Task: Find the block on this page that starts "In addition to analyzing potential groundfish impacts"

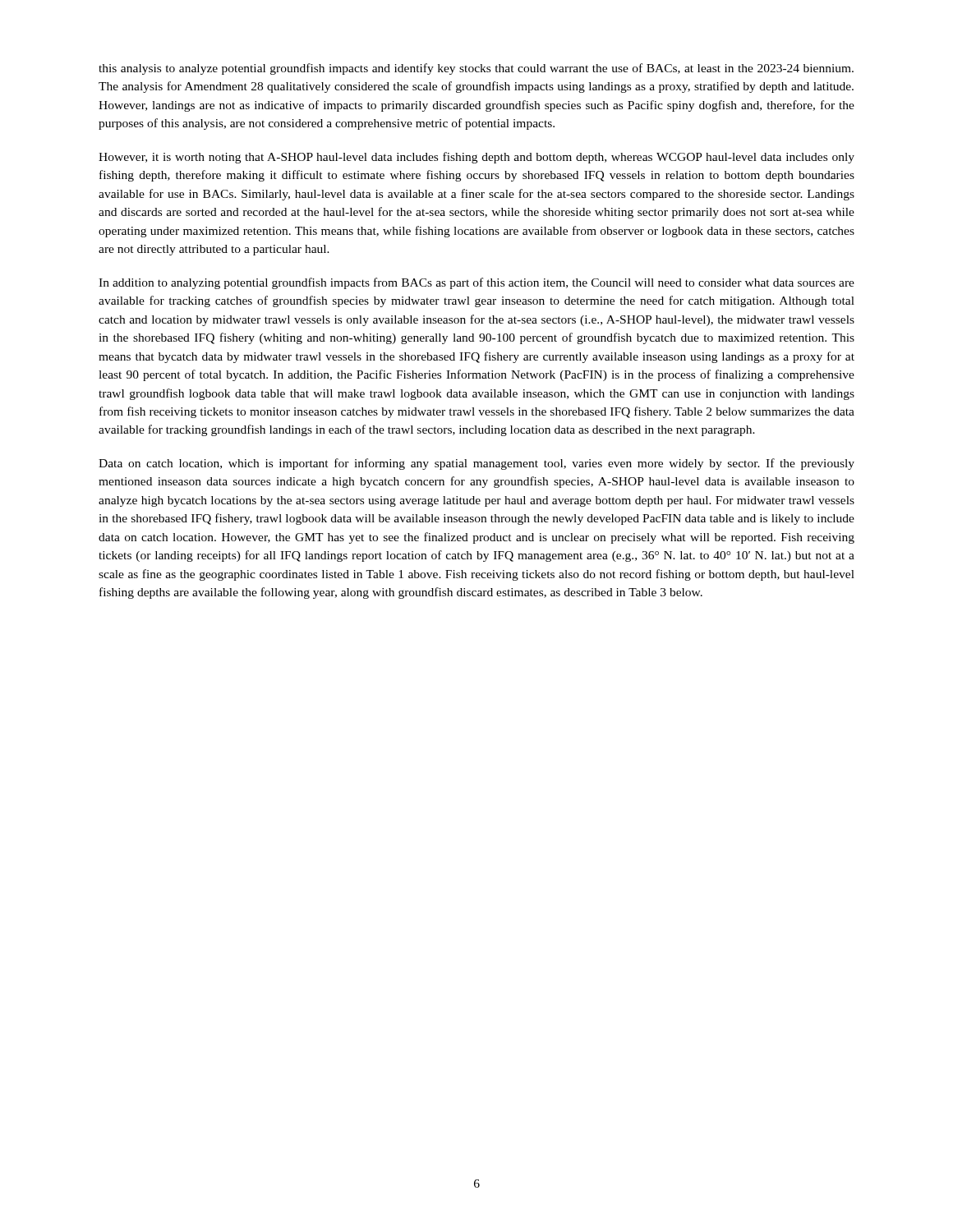Action: point(476,356)
